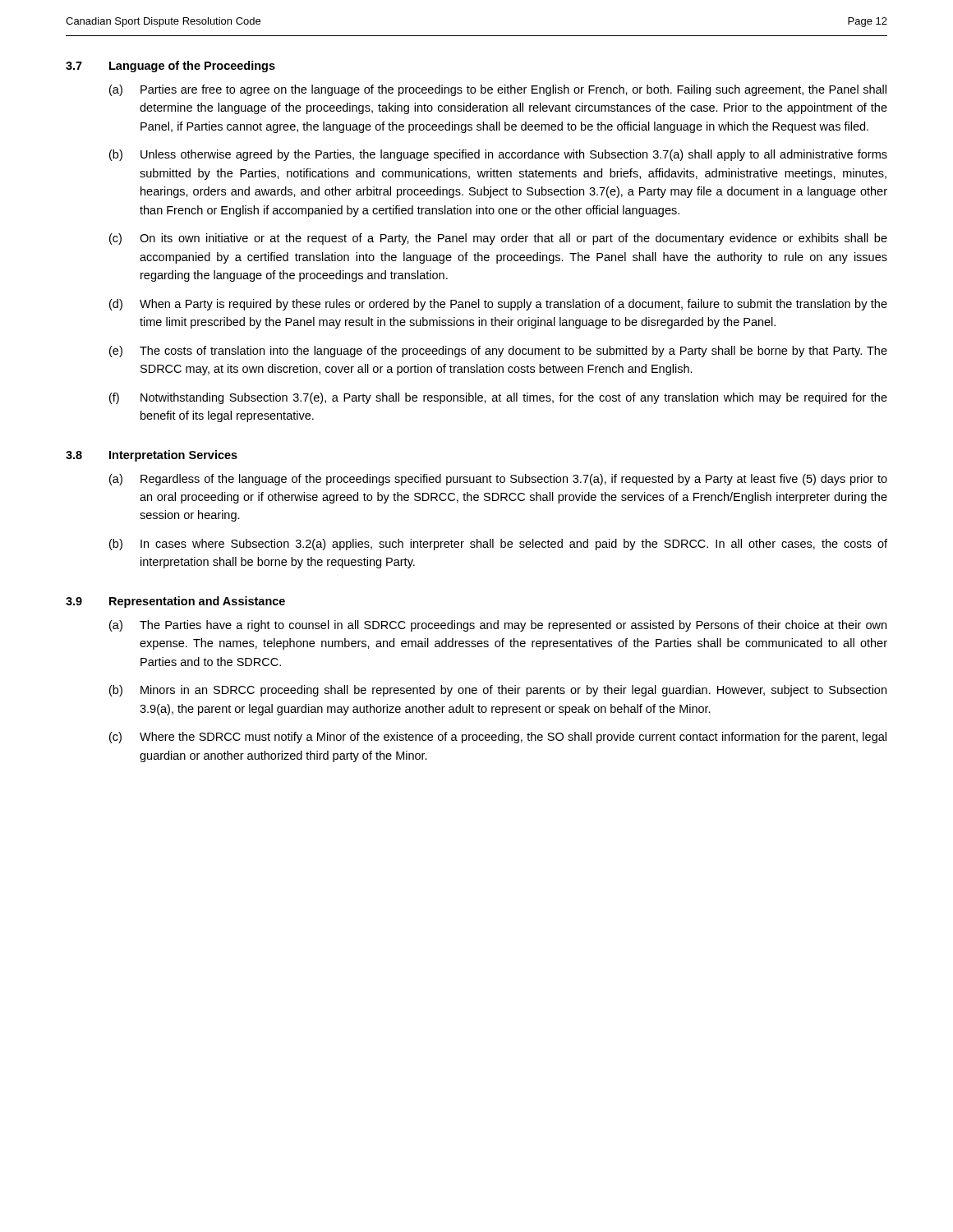Find the section header that reads "3.9 Representation and Assistance"
This screenshot has height=1232, width=953.
pyautogui.click(x=176, y=601)
